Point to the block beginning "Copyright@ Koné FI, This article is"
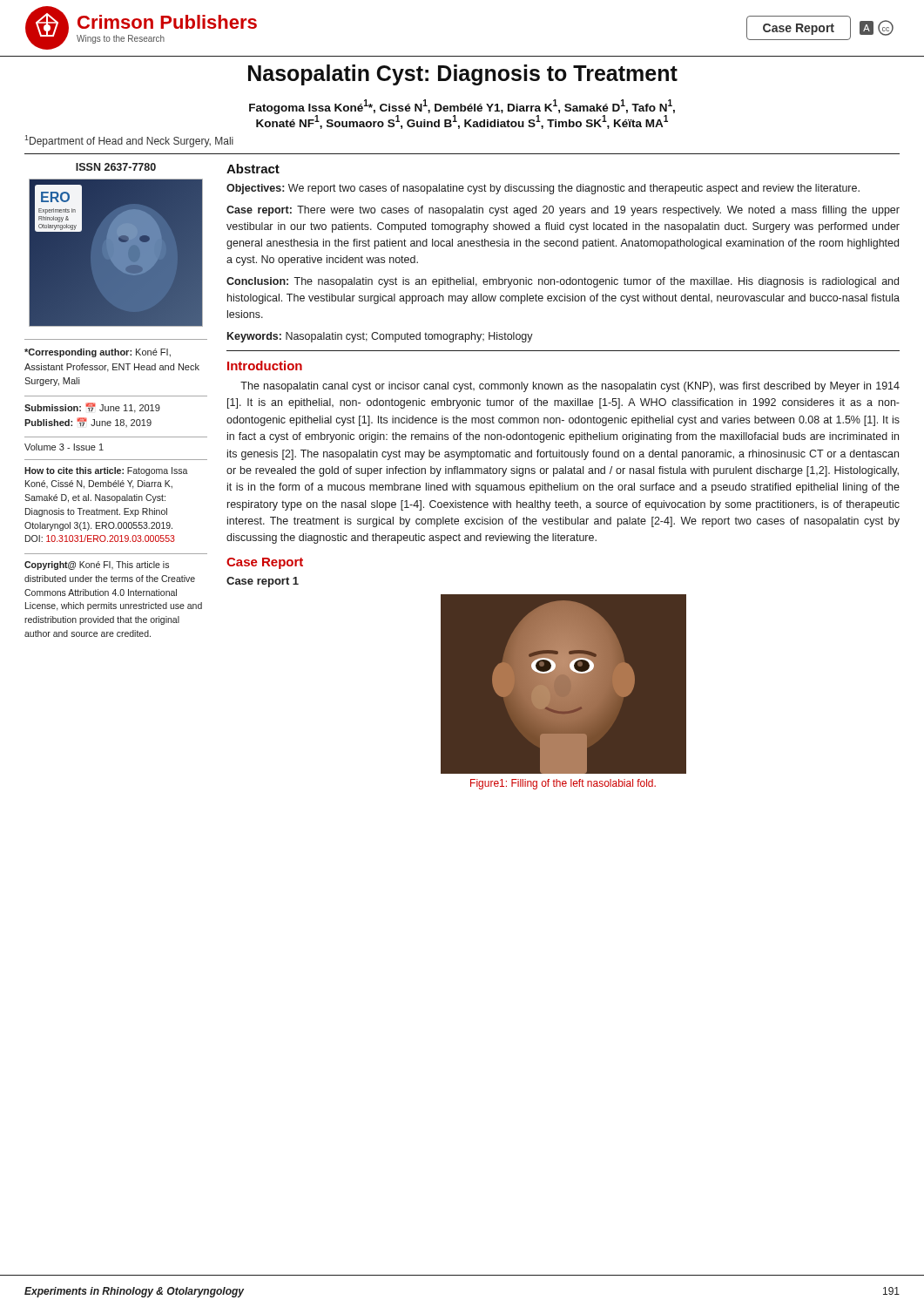Image resolution: width=924 pixels, height=1307 pixels. coord(113,599)
